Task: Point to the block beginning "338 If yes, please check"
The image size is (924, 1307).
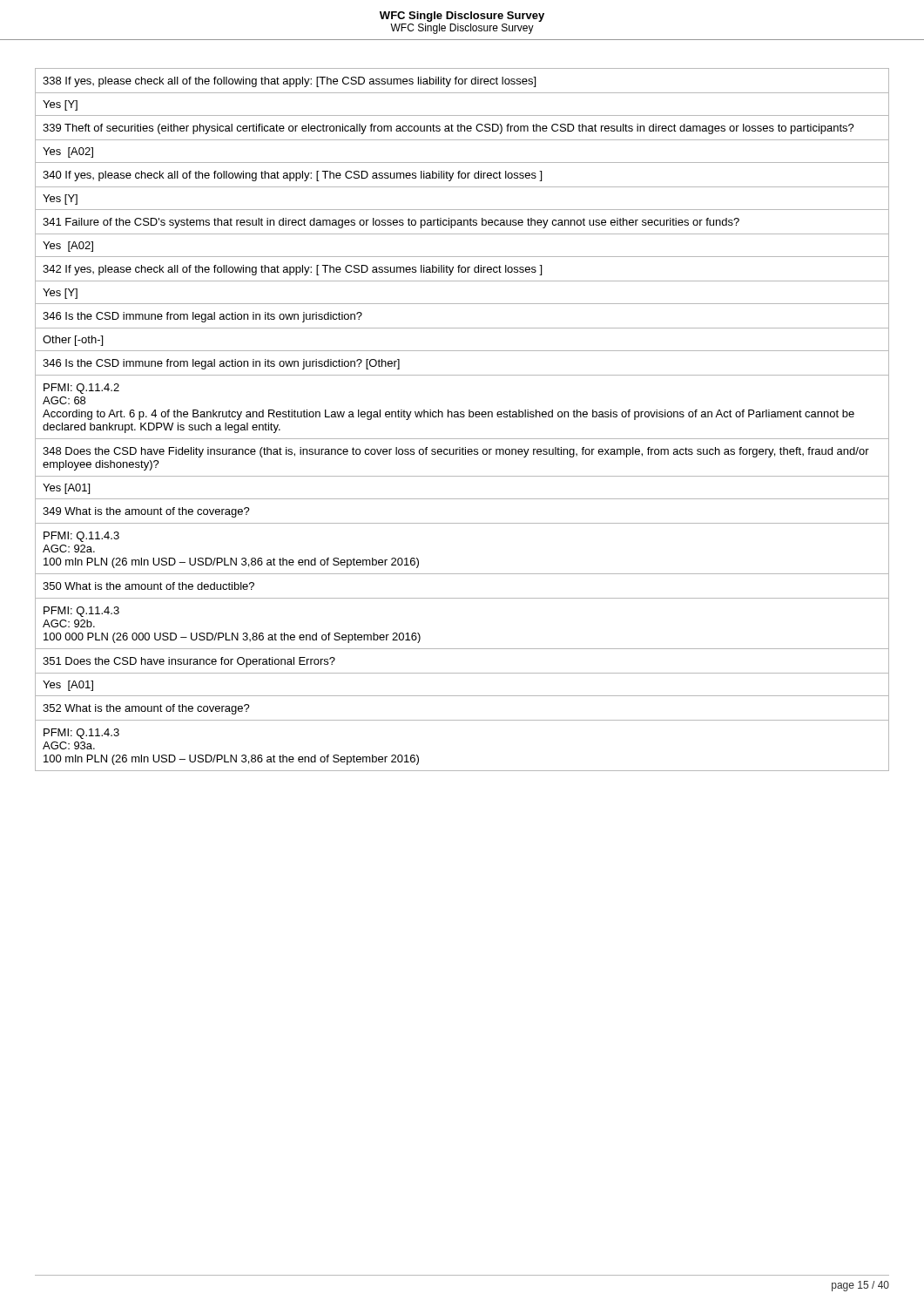Action: [290, 81]
